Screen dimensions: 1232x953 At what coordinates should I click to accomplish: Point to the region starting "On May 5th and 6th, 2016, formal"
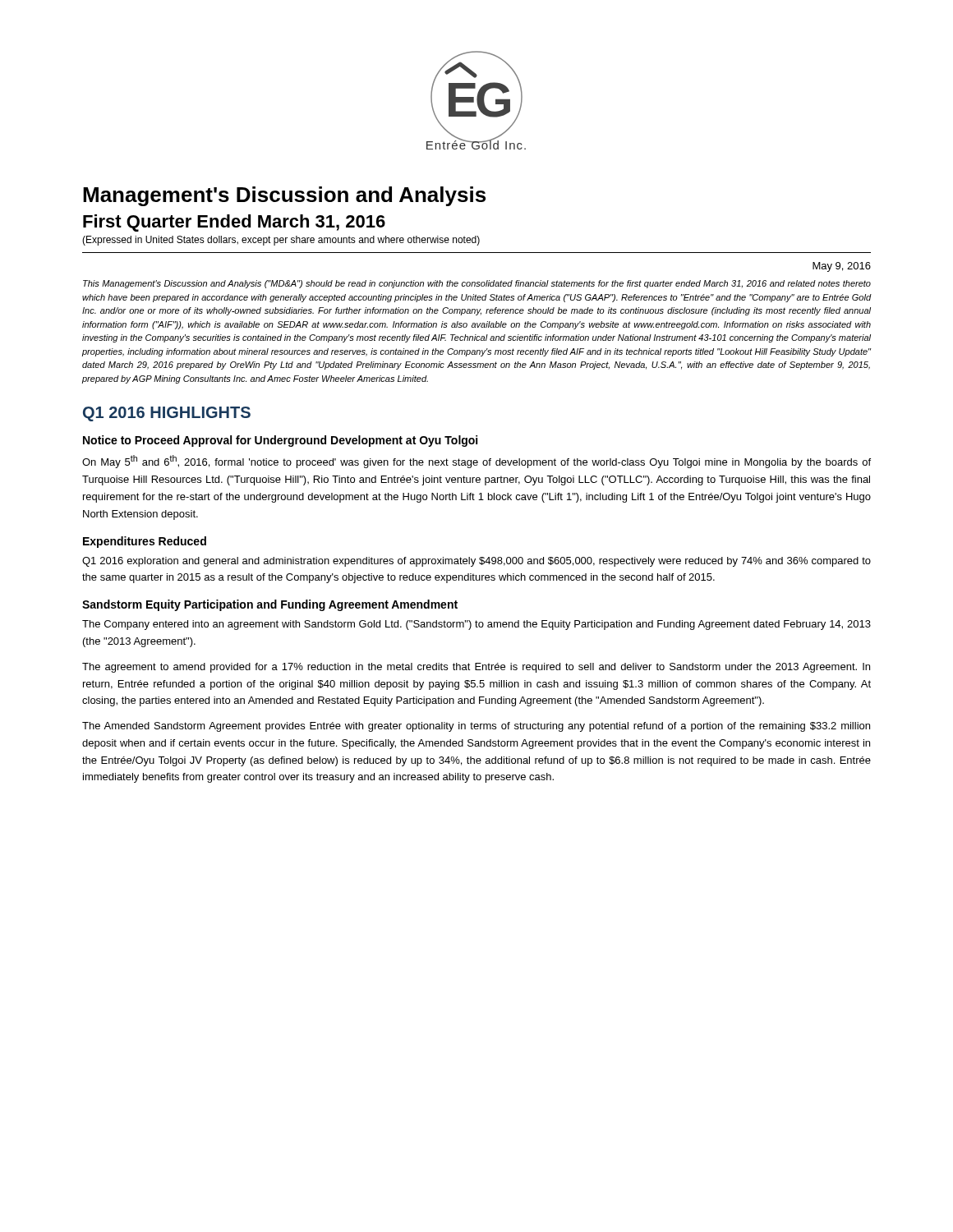476,487
